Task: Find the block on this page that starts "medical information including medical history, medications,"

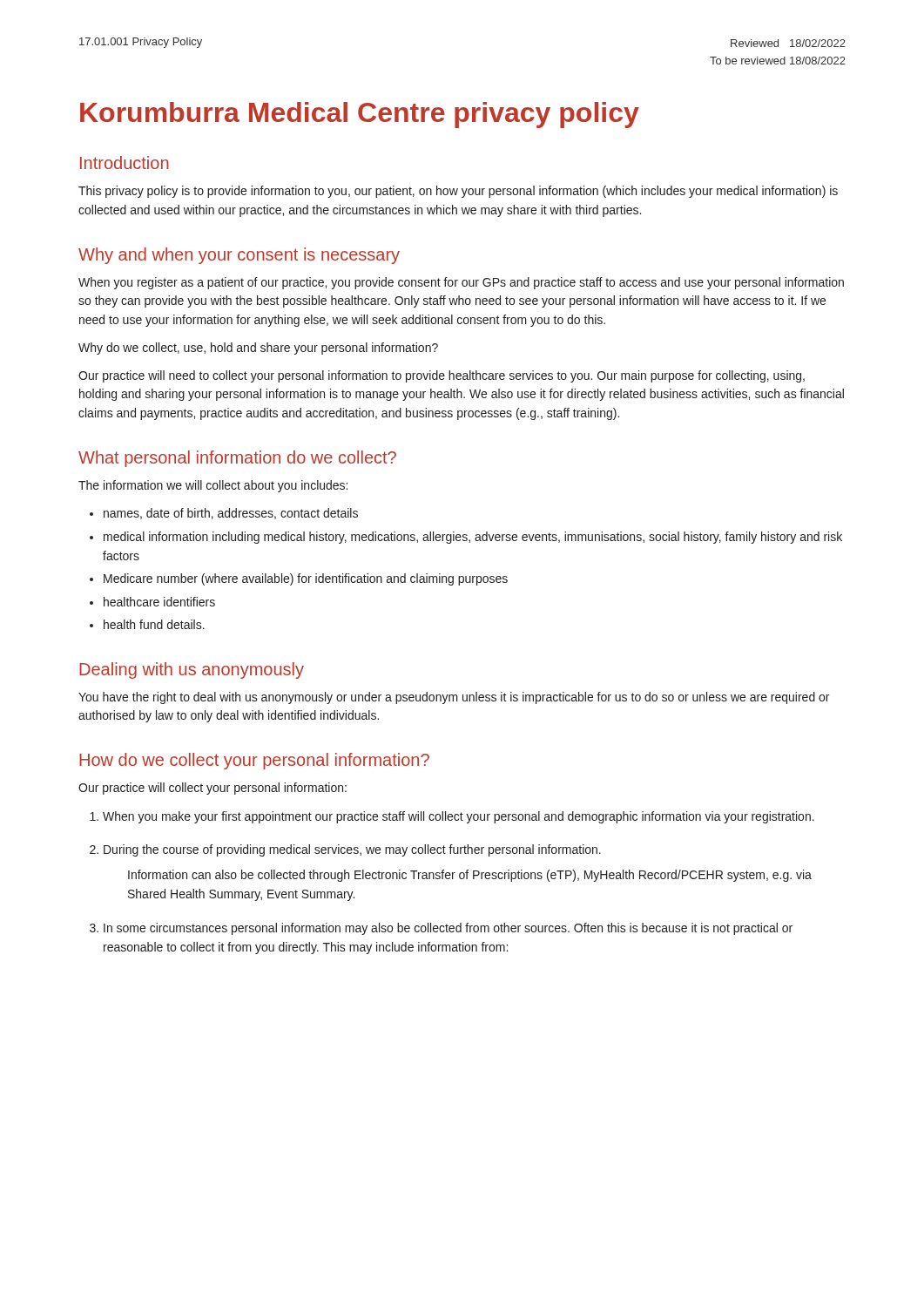Action: coord(473,546)
